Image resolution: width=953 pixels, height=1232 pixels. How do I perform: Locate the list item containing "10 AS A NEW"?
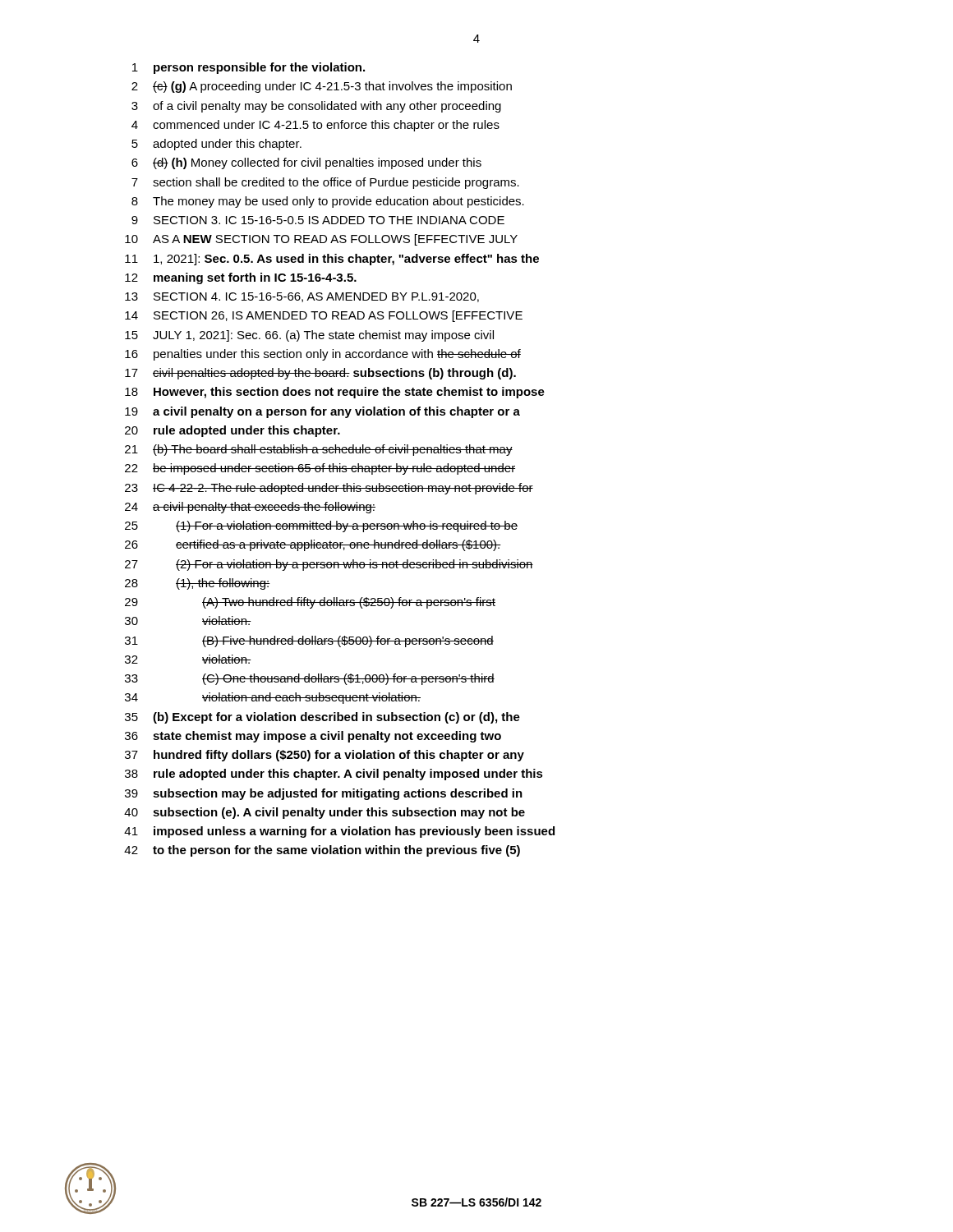[x=489, y=239]
